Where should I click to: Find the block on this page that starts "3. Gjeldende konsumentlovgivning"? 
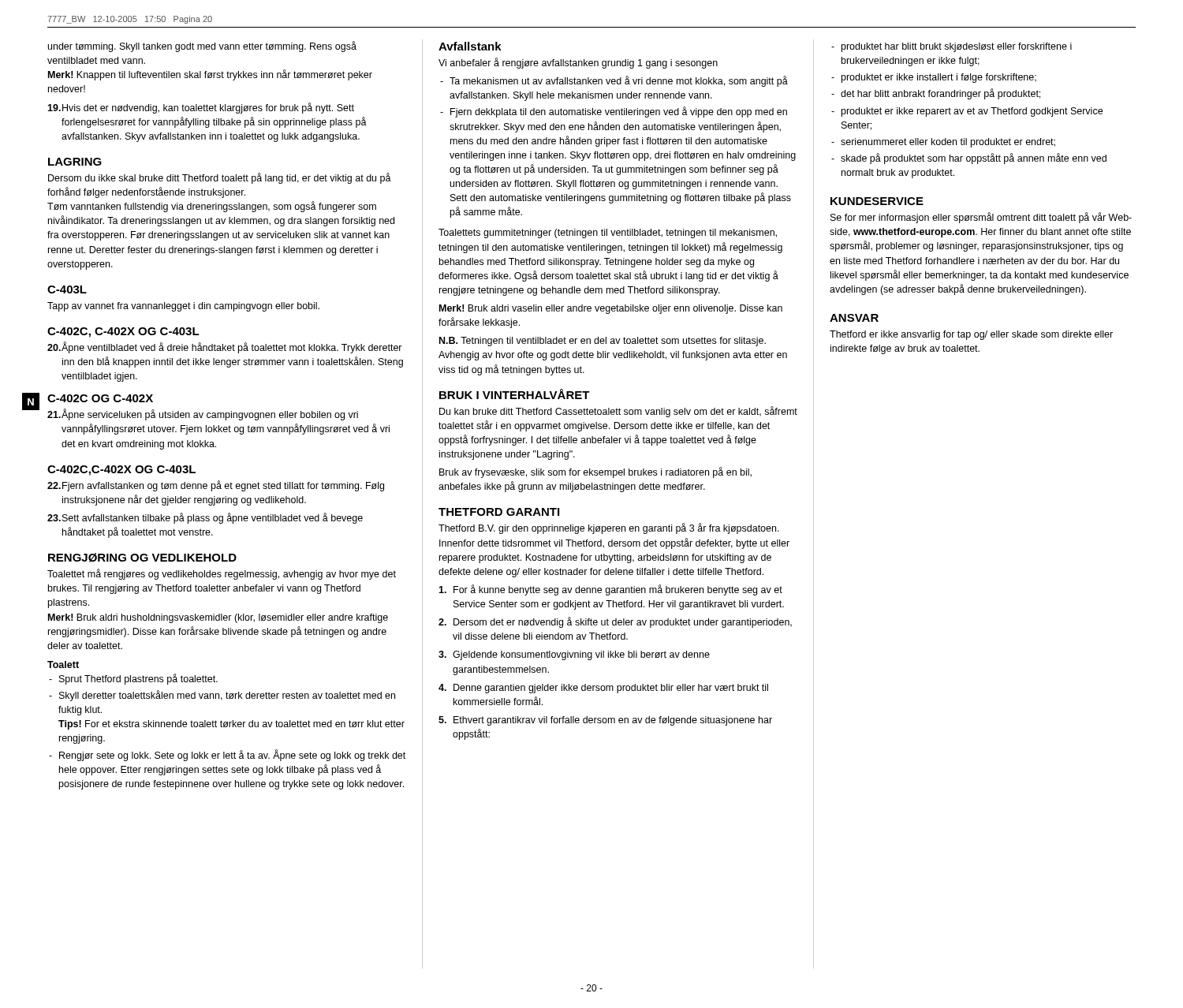tap(574, 661)
